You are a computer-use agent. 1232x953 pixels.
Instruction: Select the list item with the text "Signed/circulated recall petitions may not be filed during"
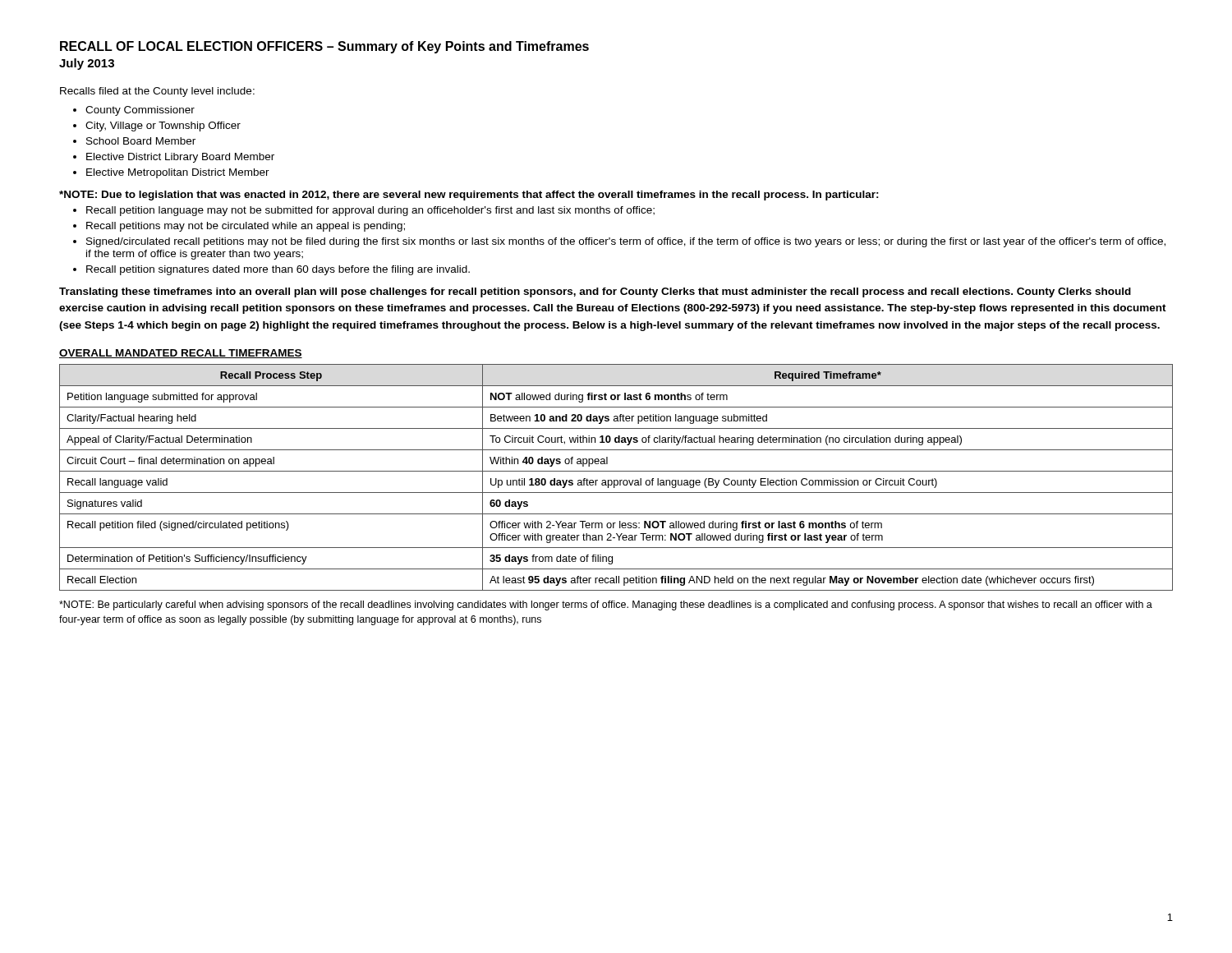coord(626,247)
